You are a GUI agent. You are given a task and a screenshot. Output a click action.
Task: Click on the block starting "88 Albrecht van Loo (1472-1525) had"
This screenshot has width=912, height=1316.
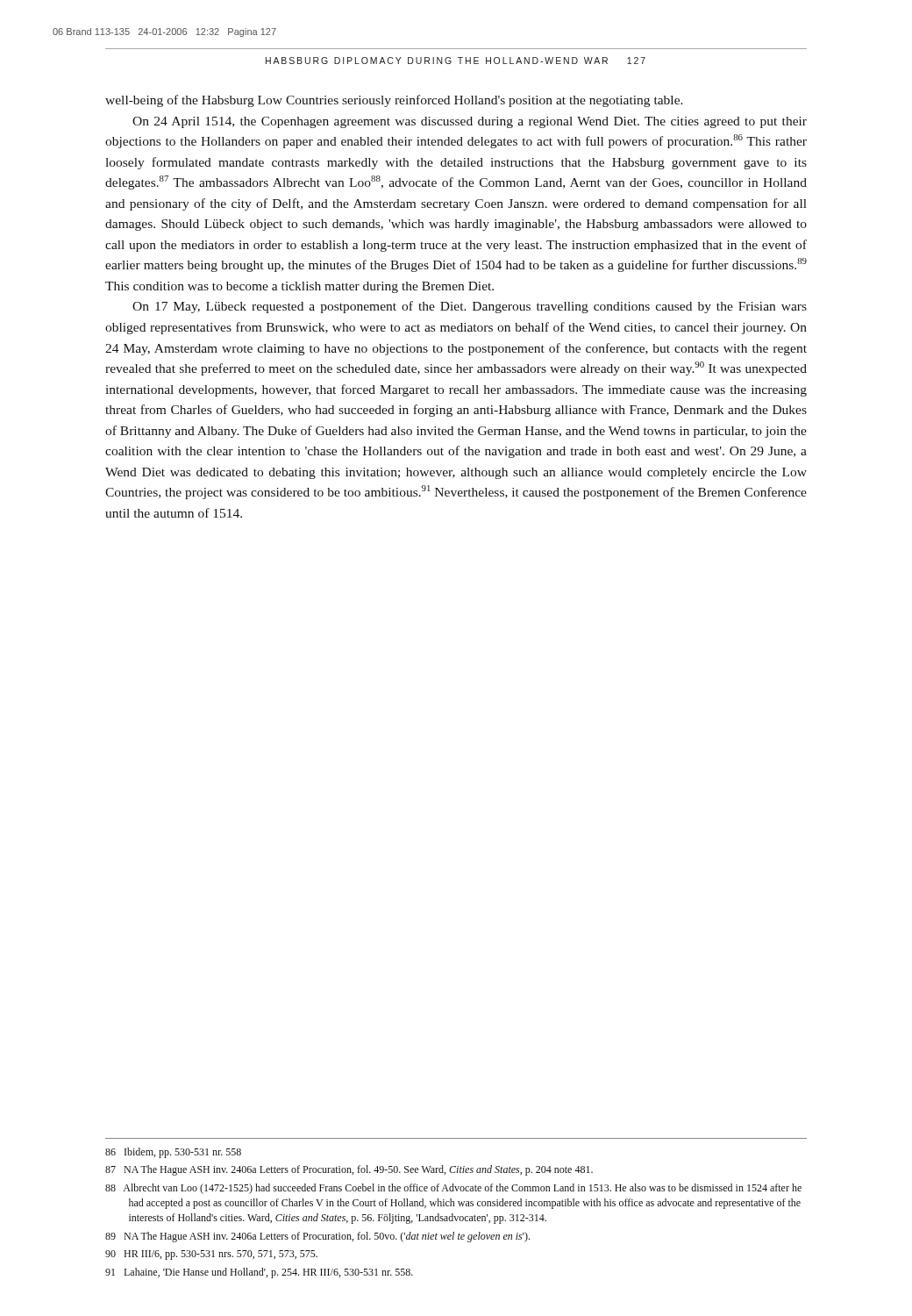point(453,1203)
